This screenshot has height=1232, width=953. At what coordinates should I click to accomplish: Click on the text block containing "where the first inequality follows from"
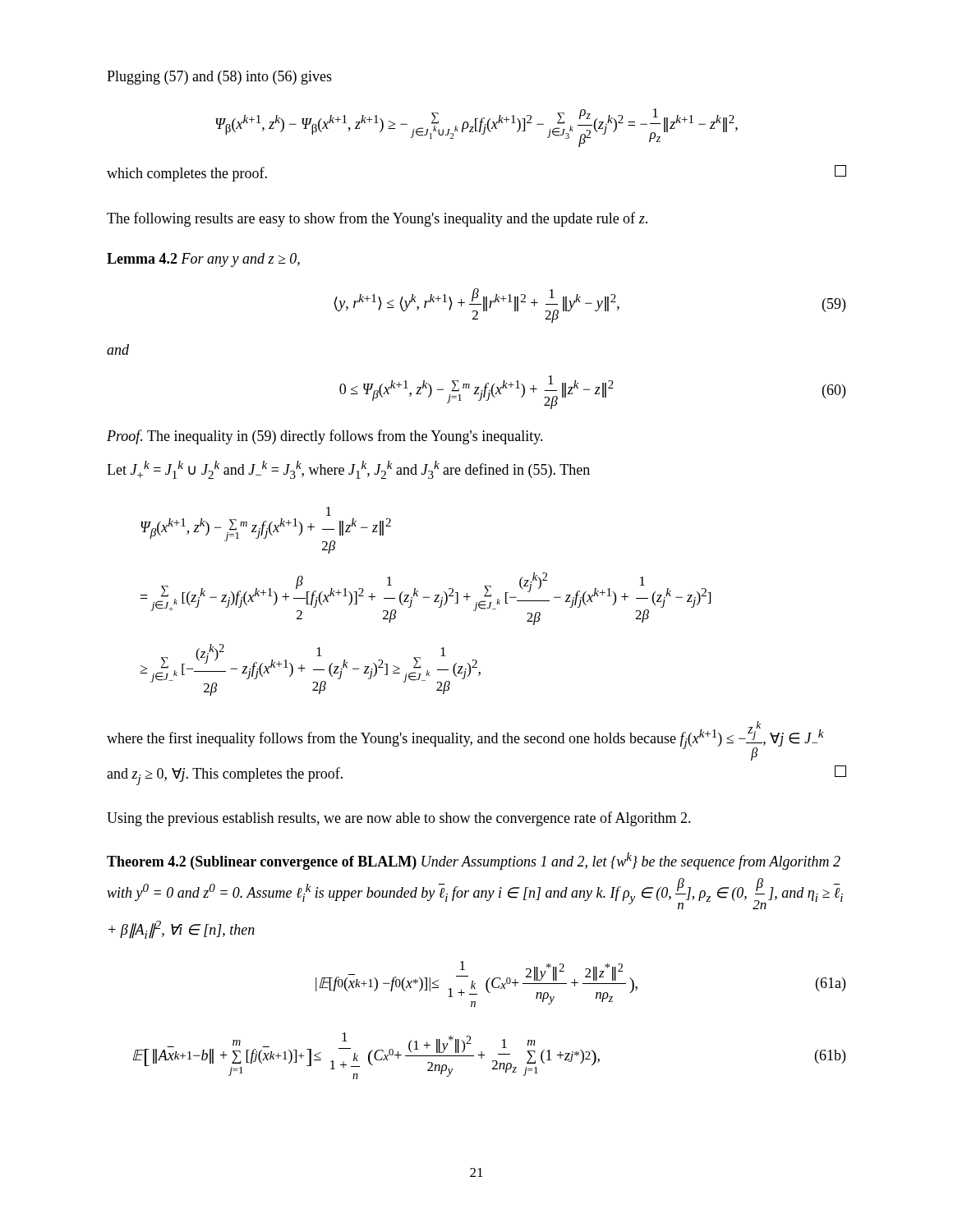click(x=476, y=751)
